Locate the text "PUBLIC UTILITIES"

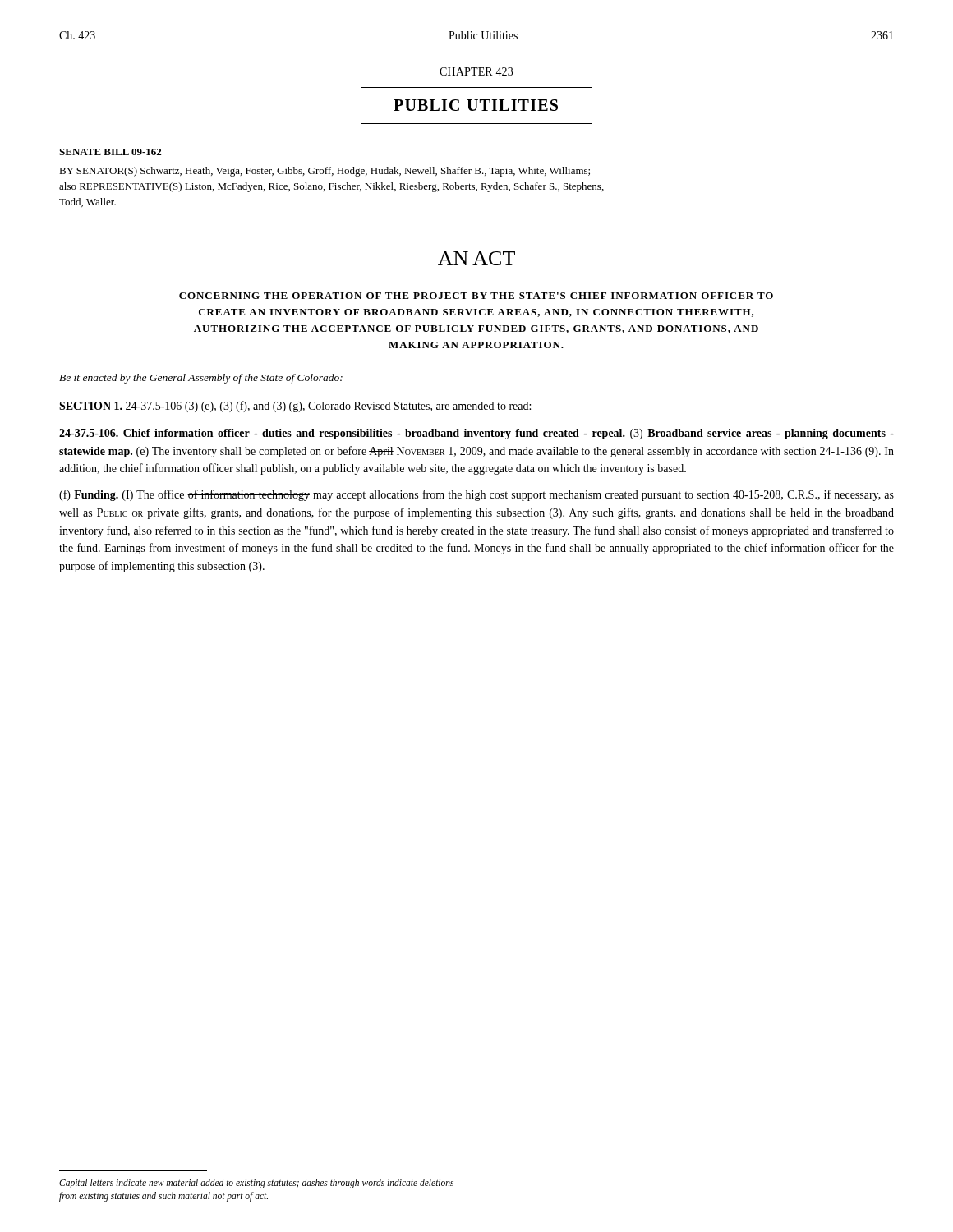(476, 105)
